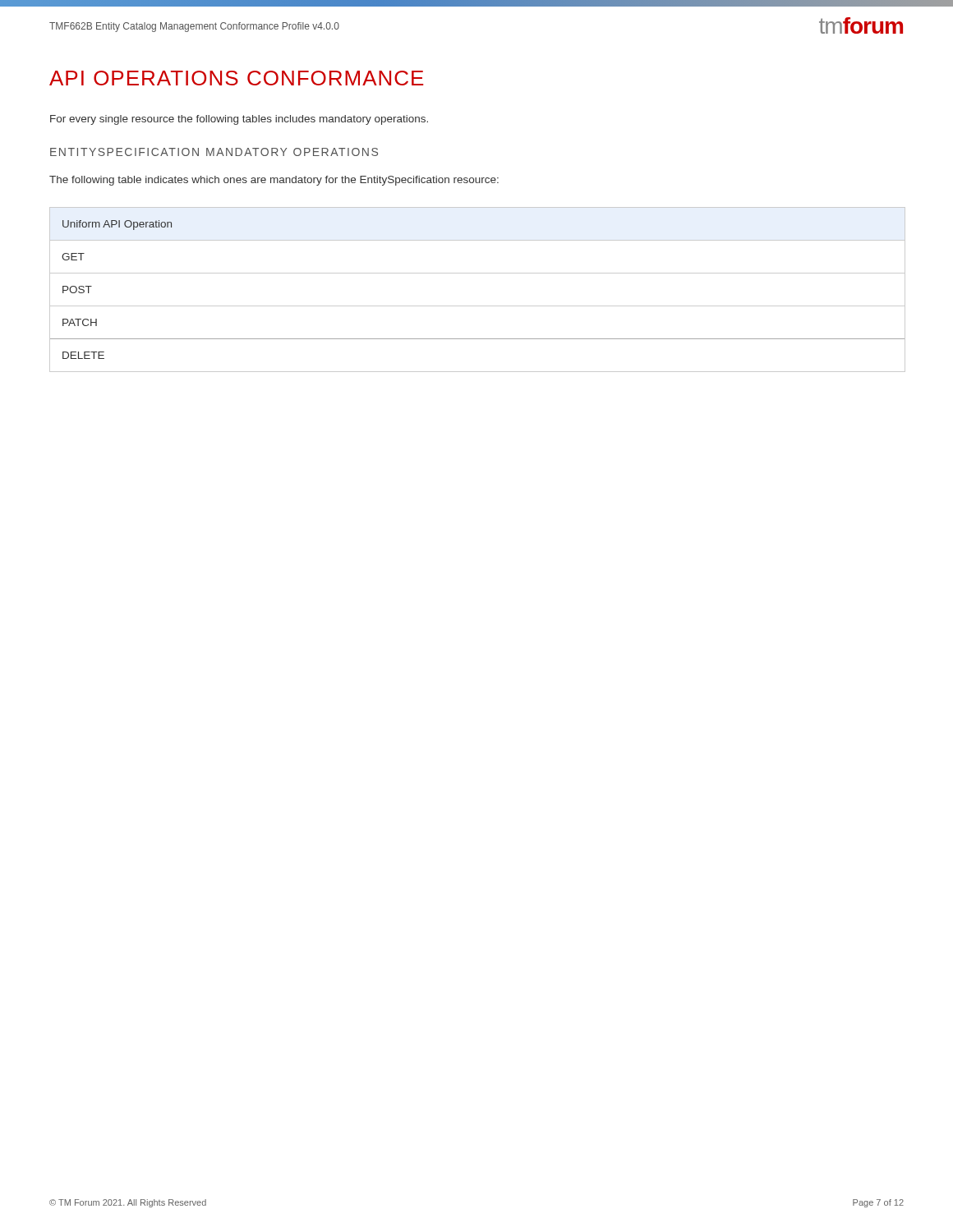Click where it says "API OPERATIONS CONFORMANCE"
The width and height of the screenshot is (953, 1232).
click(x=237, y=78)
